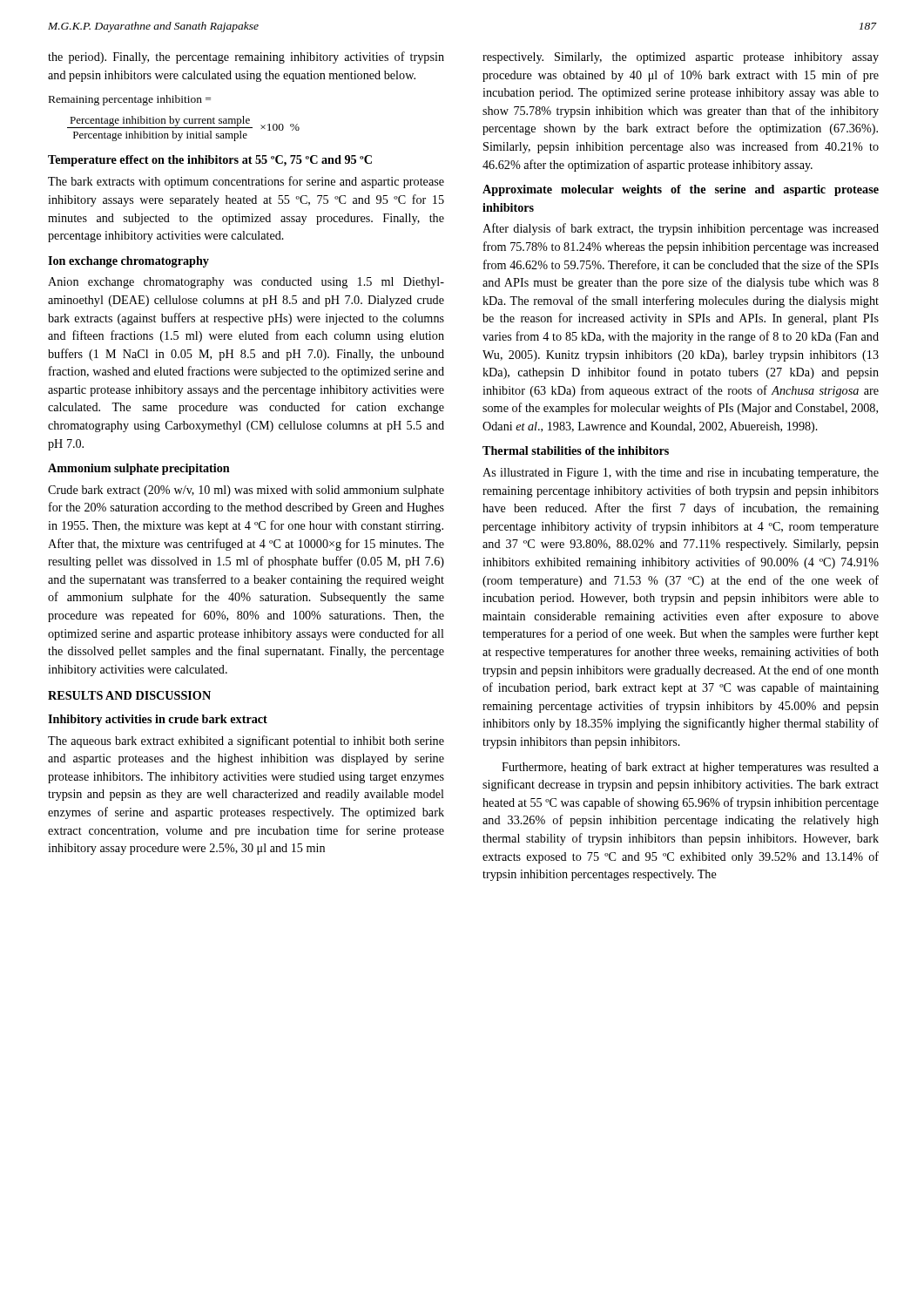The width and height of the screenshot is (924, 1307).
Task: Select the text block with the text "Anion exchange chromatography was conducted using"
Action: 246,363
